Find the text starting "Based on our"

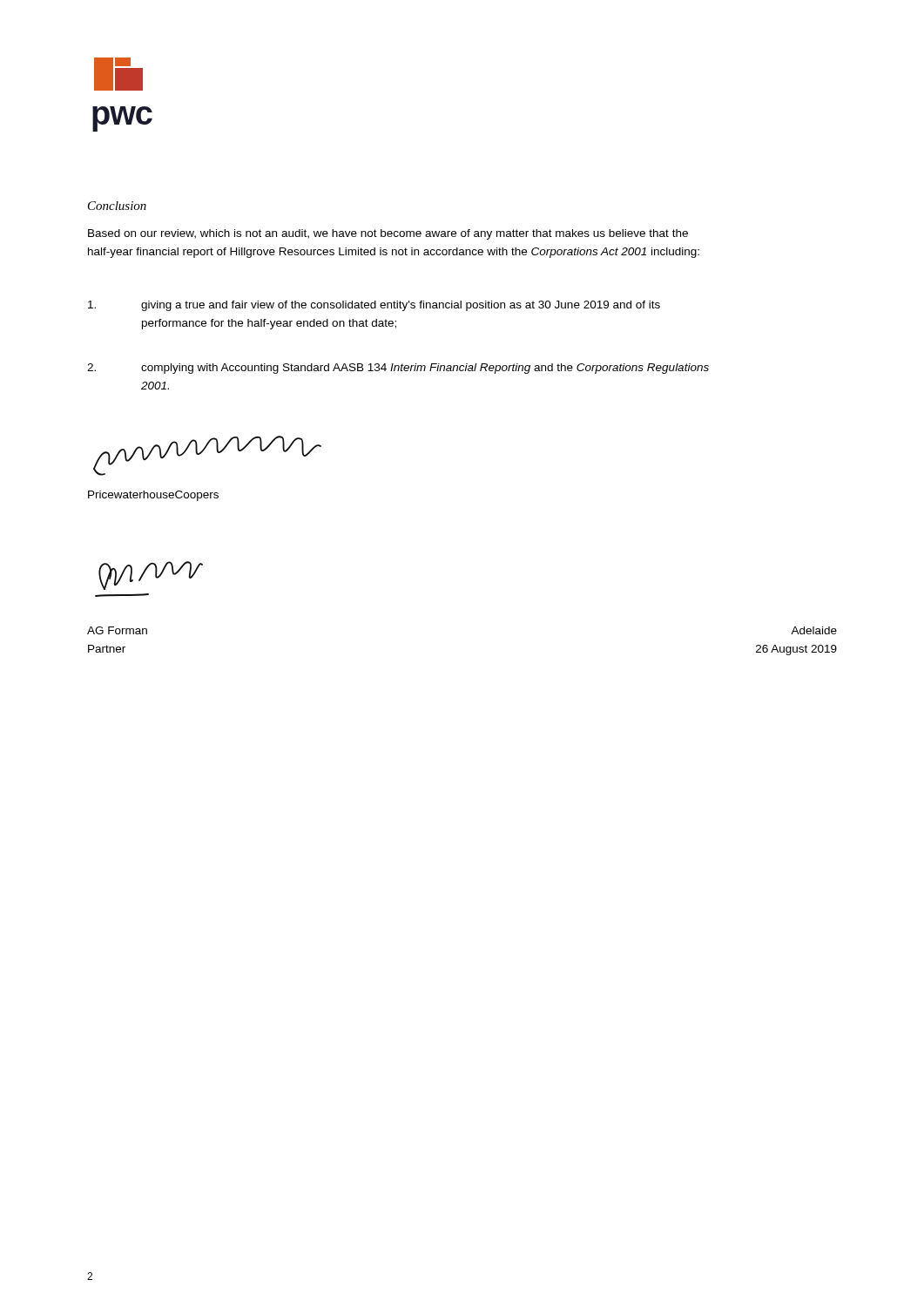click(394, 242)
